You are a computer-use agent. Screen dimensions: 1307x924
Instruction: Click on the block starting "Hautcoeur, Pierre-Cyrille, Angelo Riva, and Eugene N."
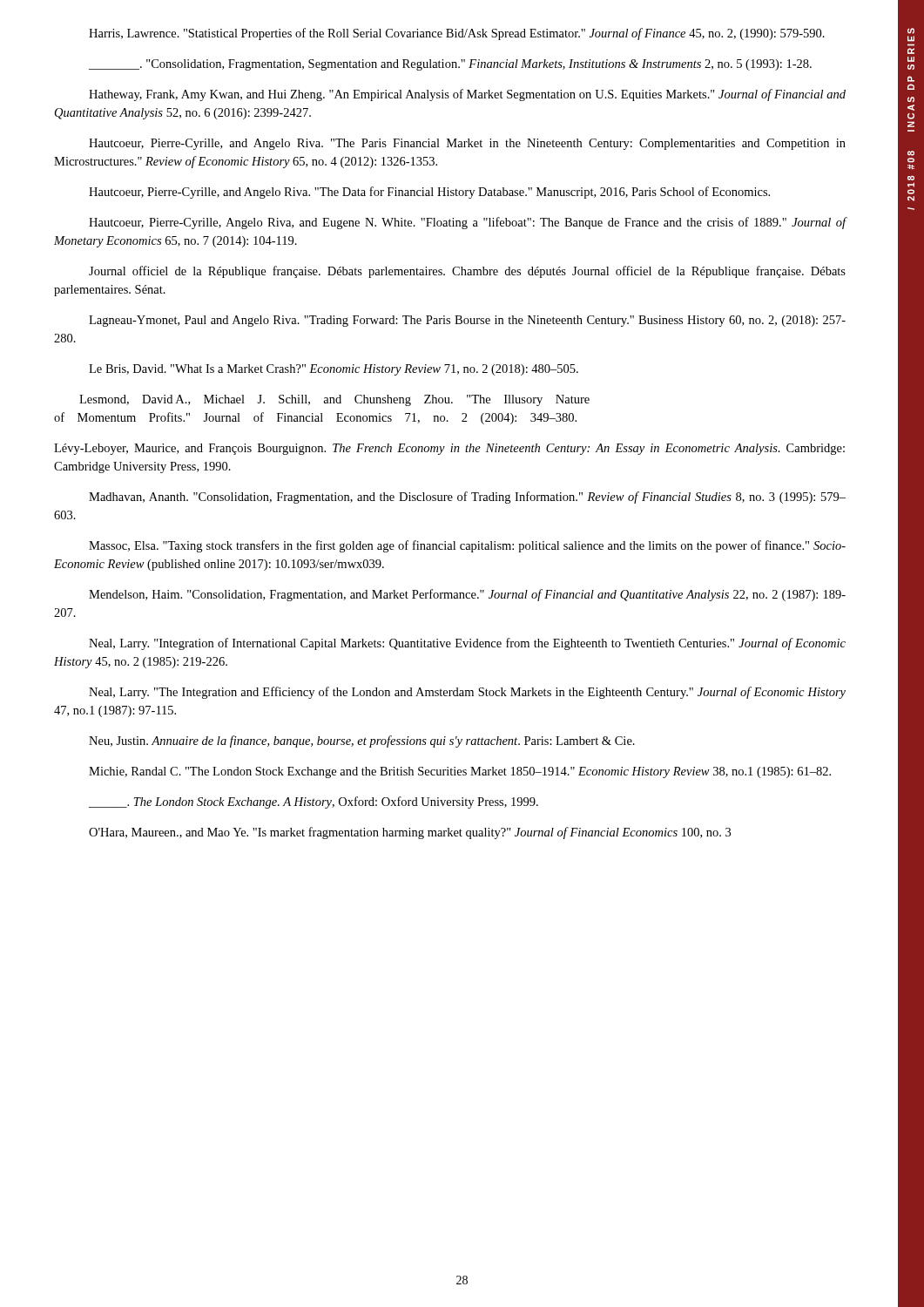[450, 232]
